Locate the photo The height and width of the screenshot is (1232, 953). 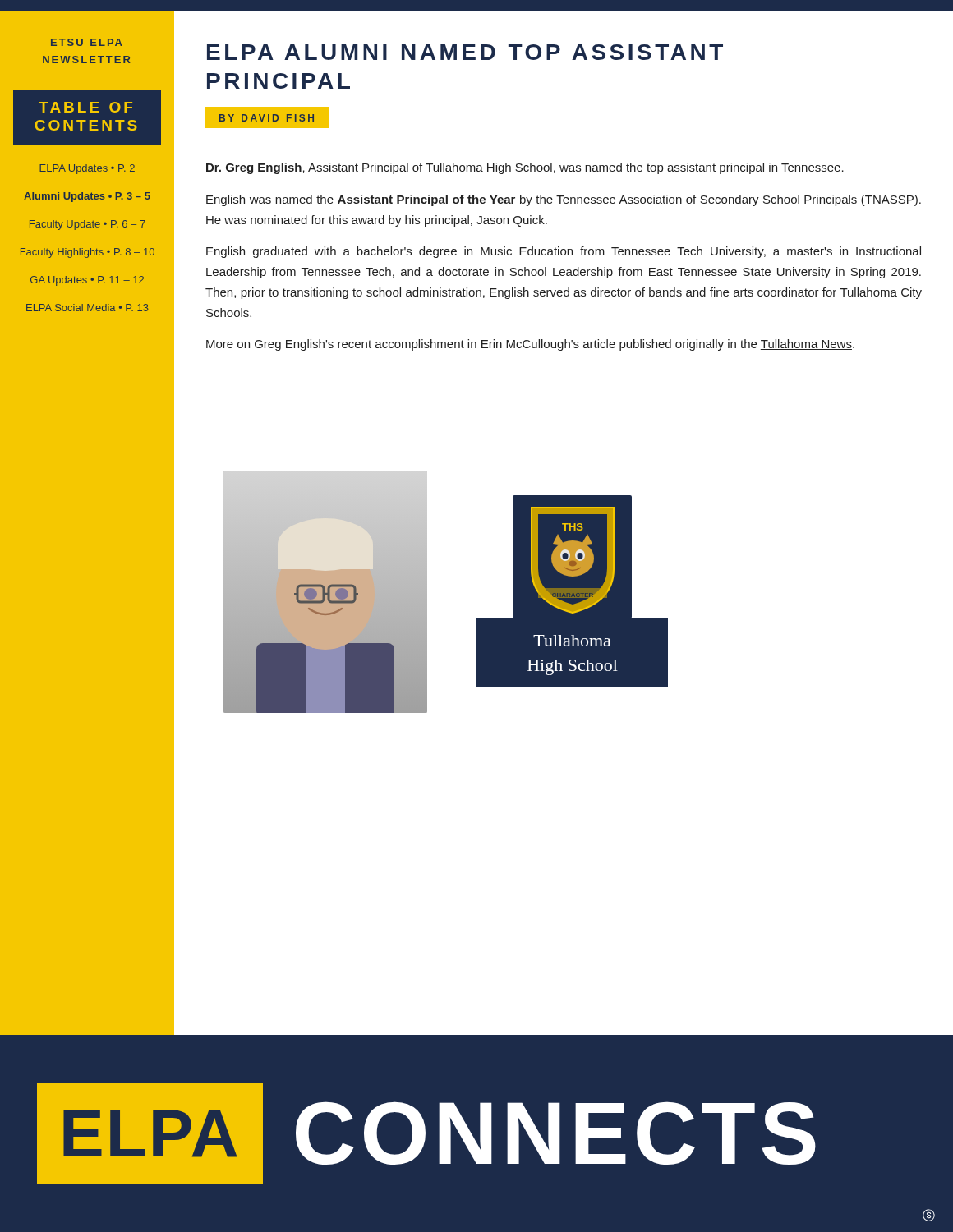(x=325, y=591)
